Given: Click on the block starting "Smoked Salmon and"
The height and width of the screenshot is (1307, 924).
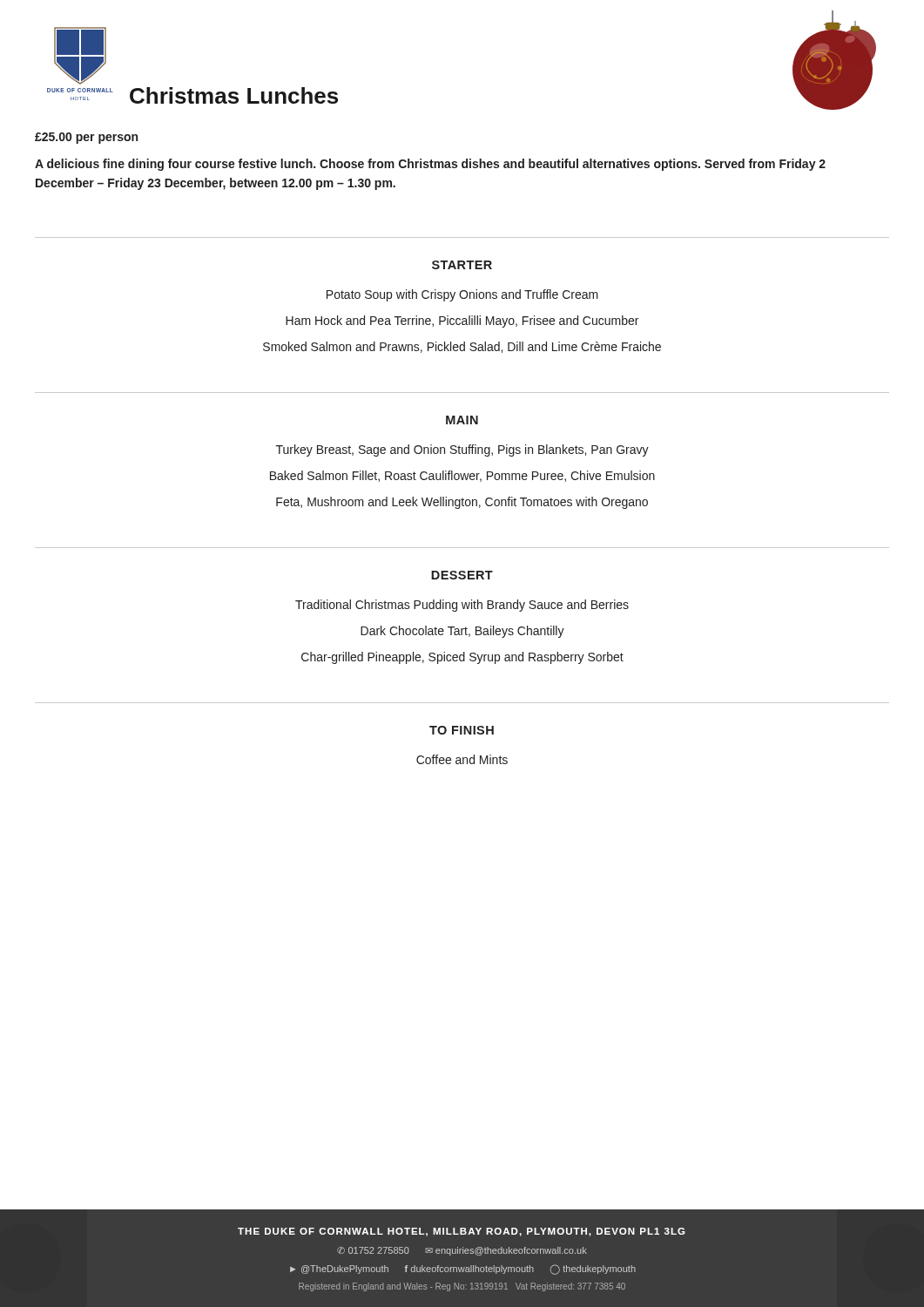Looking at the screenshot, I should click(x=462, y=347).
